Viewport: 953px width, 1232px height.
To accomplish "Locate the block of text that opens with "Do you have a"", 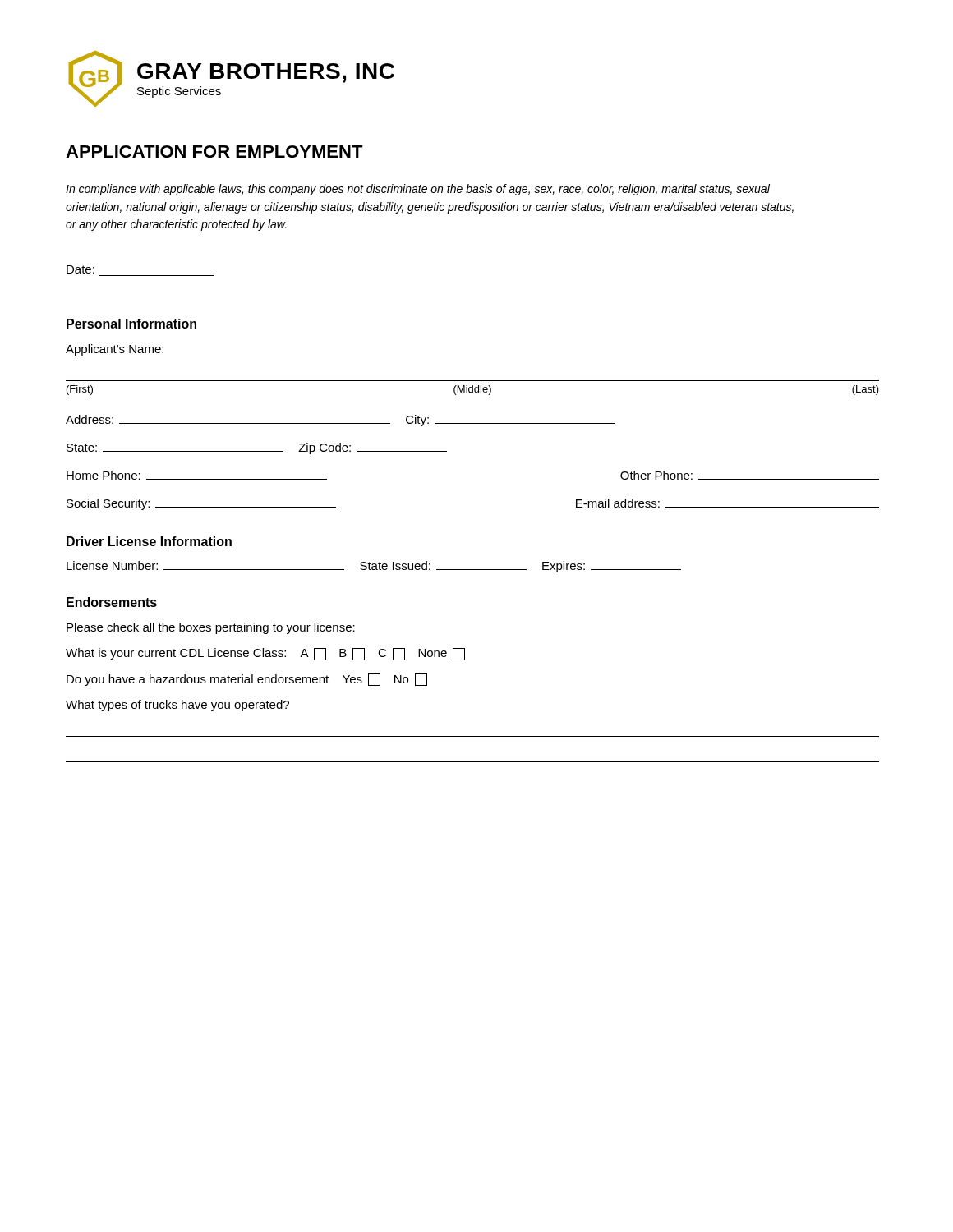I will tap(247, 679).
